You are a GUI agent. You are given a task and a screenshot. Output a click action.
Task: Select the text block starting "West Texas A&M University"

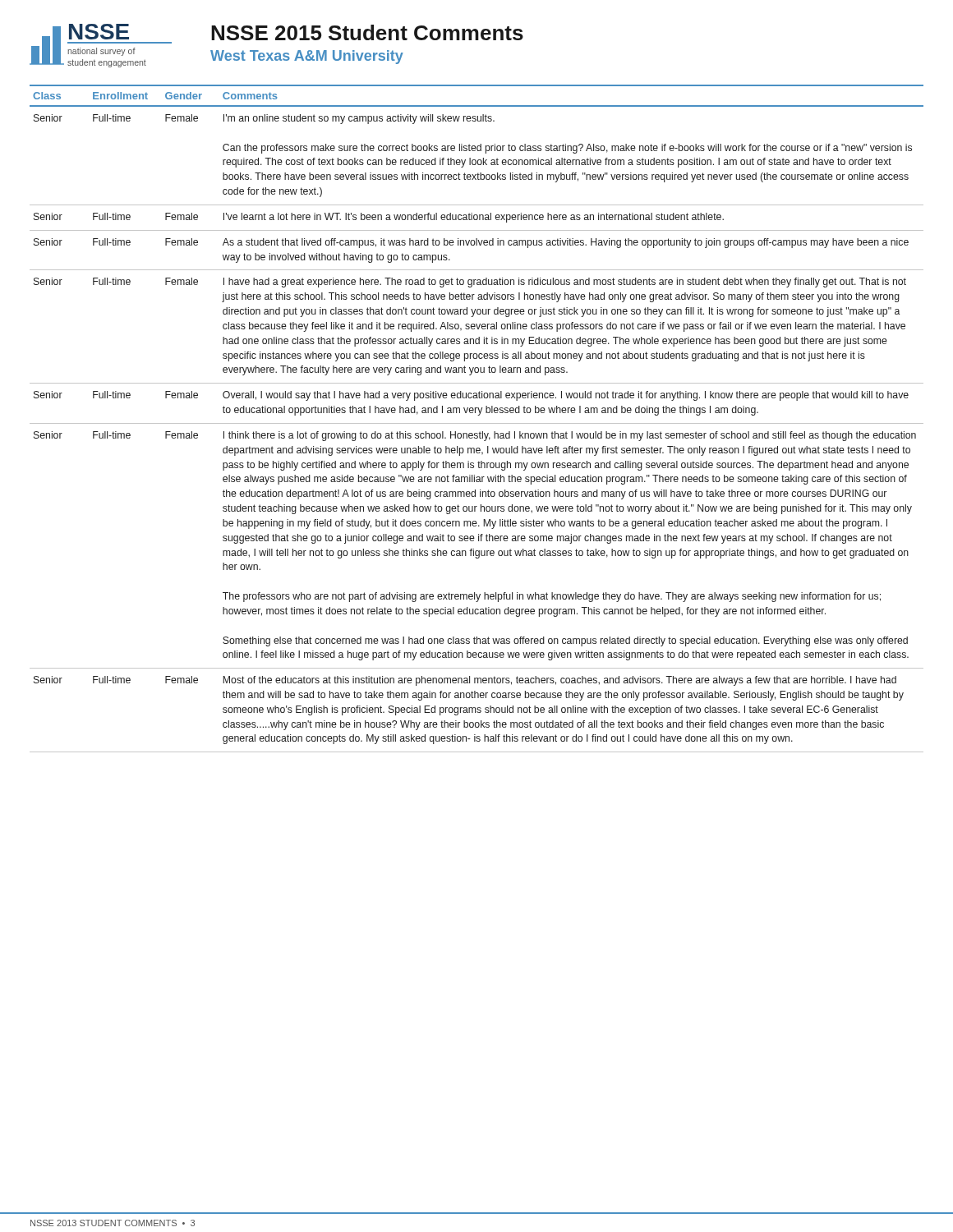pyautogui.click(x=307, y=56)
